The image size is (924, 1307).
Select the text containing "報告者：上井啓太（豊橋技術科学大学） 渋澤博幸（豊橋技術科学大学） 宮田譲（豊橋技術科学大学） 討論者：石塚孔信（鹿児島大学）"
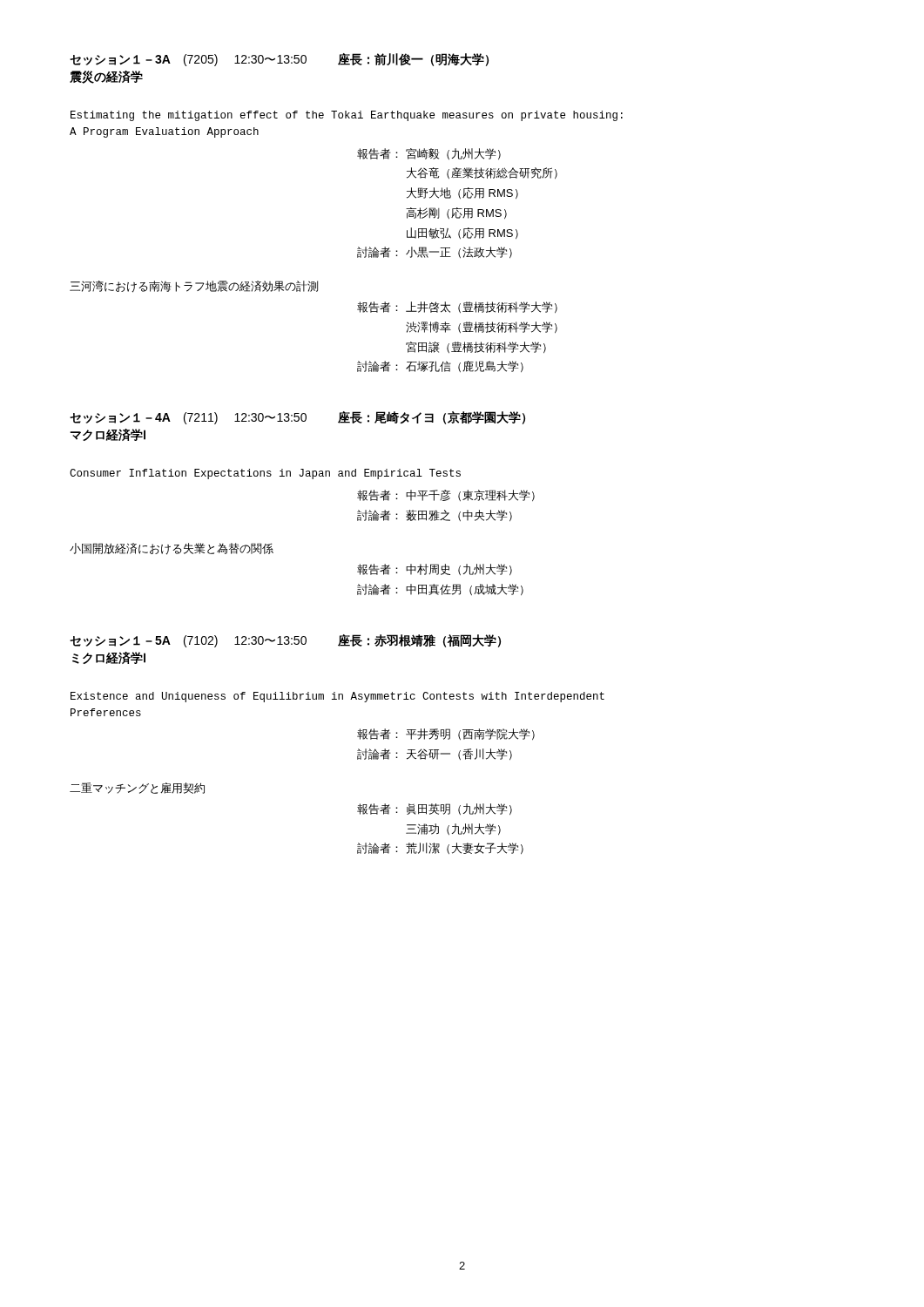(x=457, y=307)
